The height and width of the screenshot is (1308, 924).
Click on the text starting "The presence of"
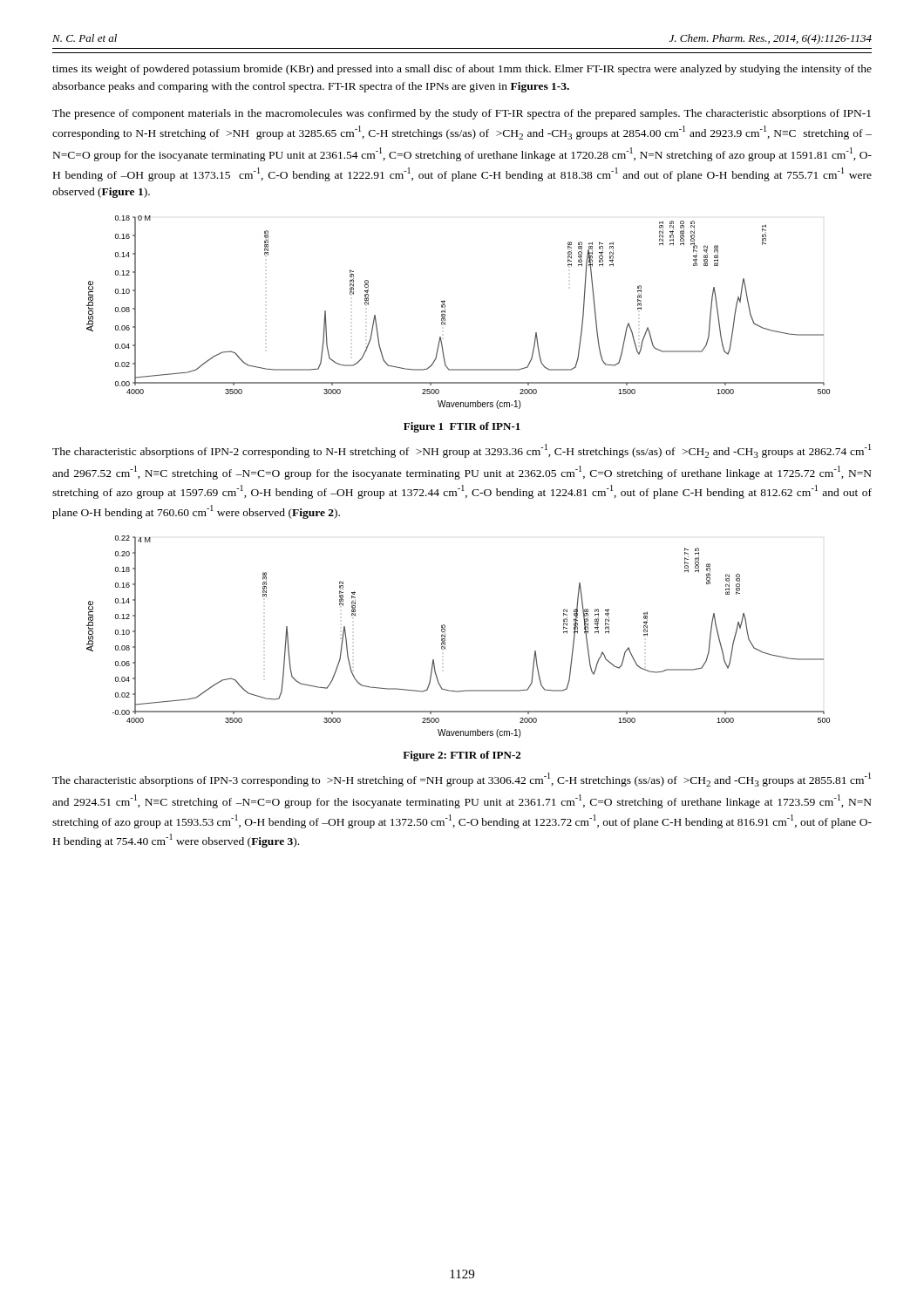pyautogui.click(x=462, y=152)
